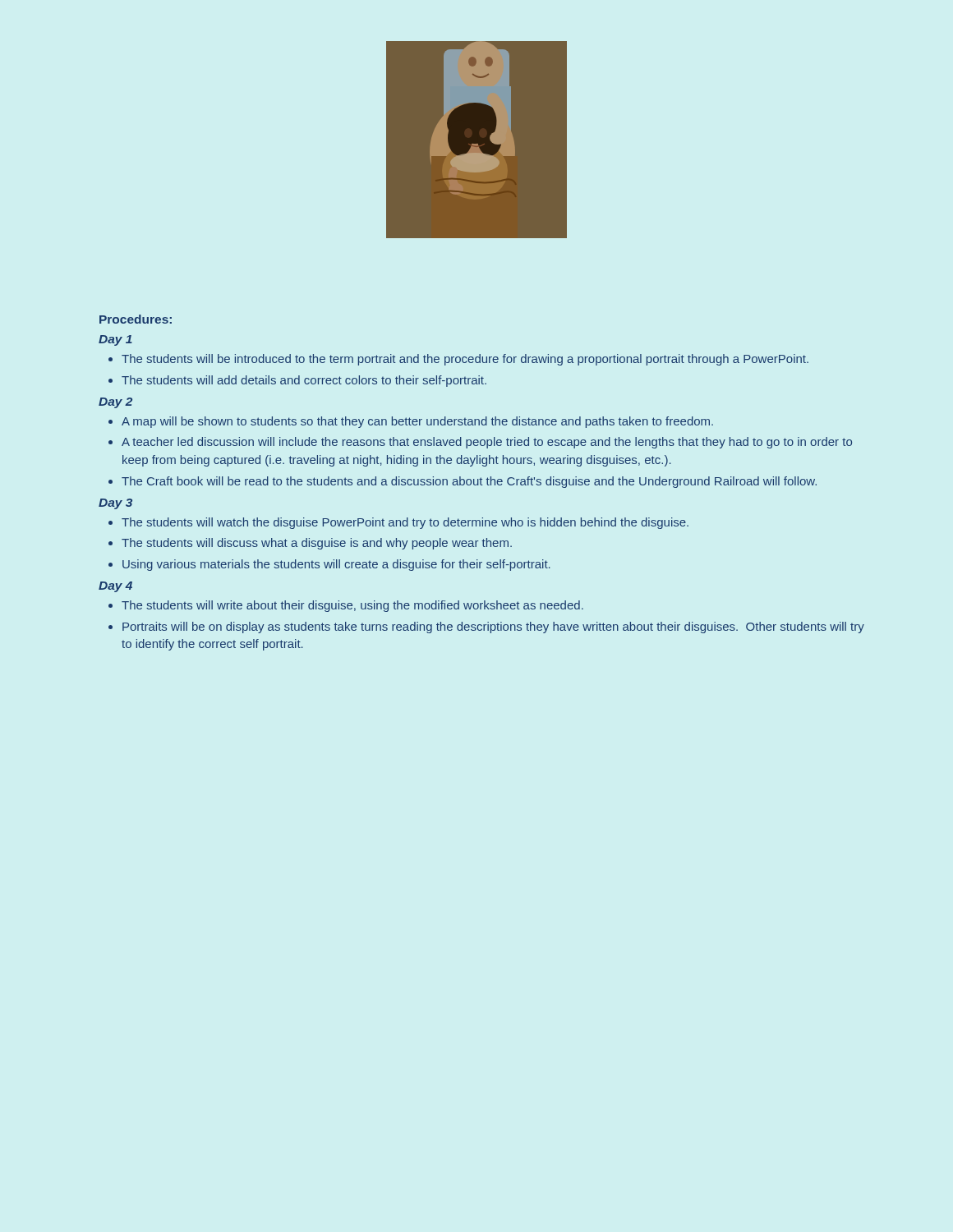Locate the list item containing "The students will write about their disguise,"
The width and height of the screenshot is (953, 1232).
coord(353,605)
